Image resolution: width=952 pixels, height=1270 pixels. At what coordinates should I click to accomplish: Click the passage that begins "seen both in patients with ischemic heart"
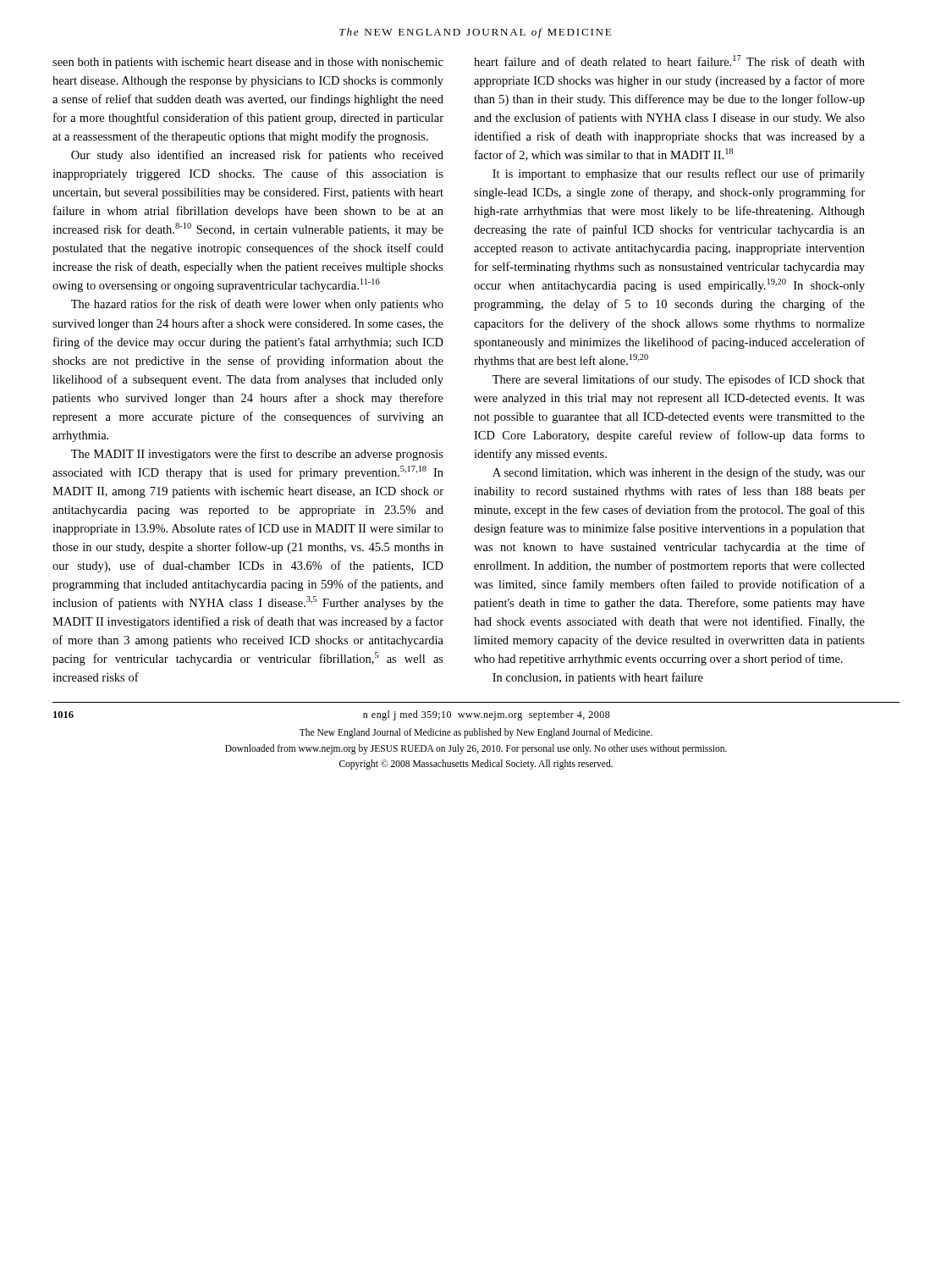pyautogui.click(x=248, y=370)
